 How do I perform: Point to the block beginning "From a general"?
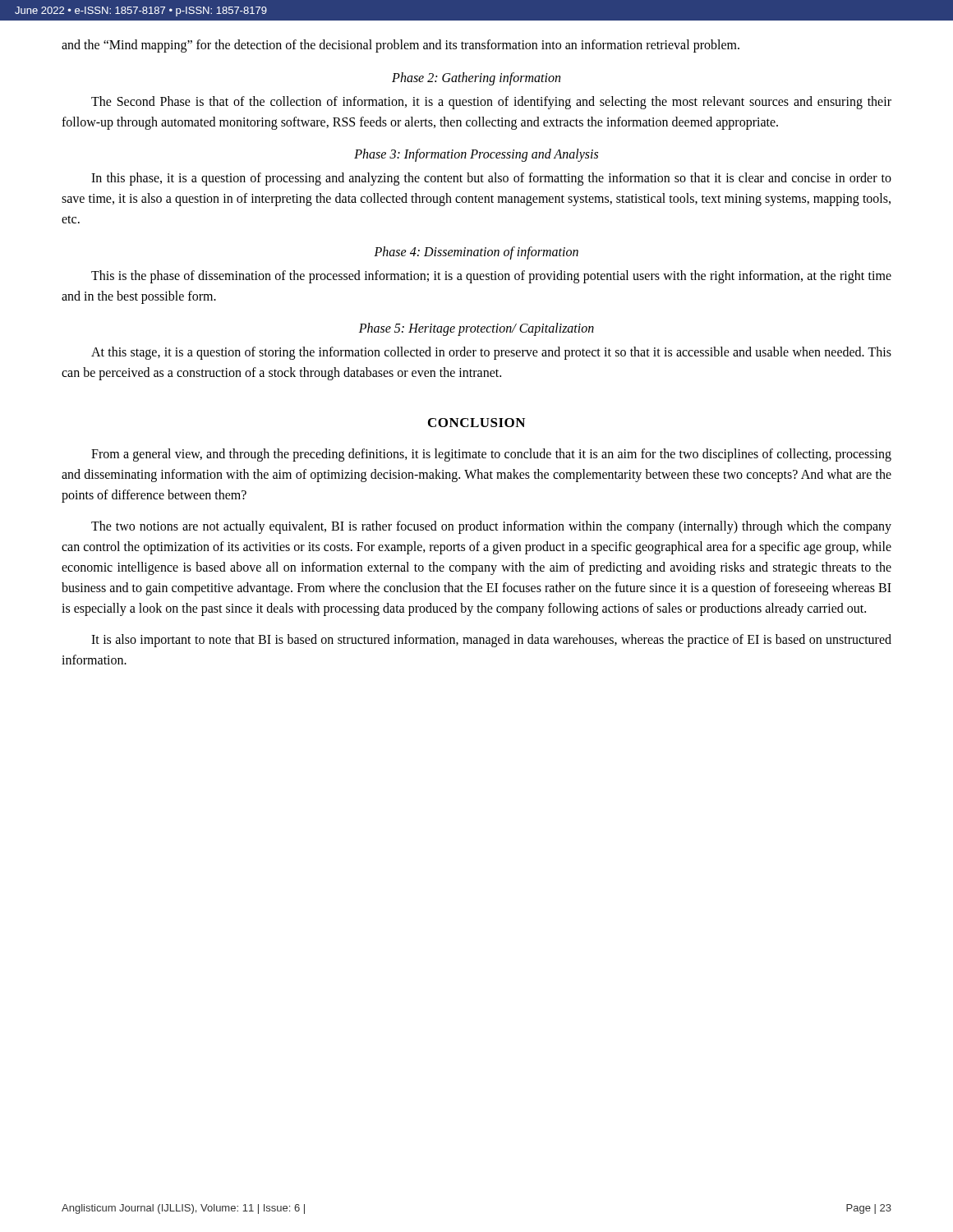tap(476, 474)
